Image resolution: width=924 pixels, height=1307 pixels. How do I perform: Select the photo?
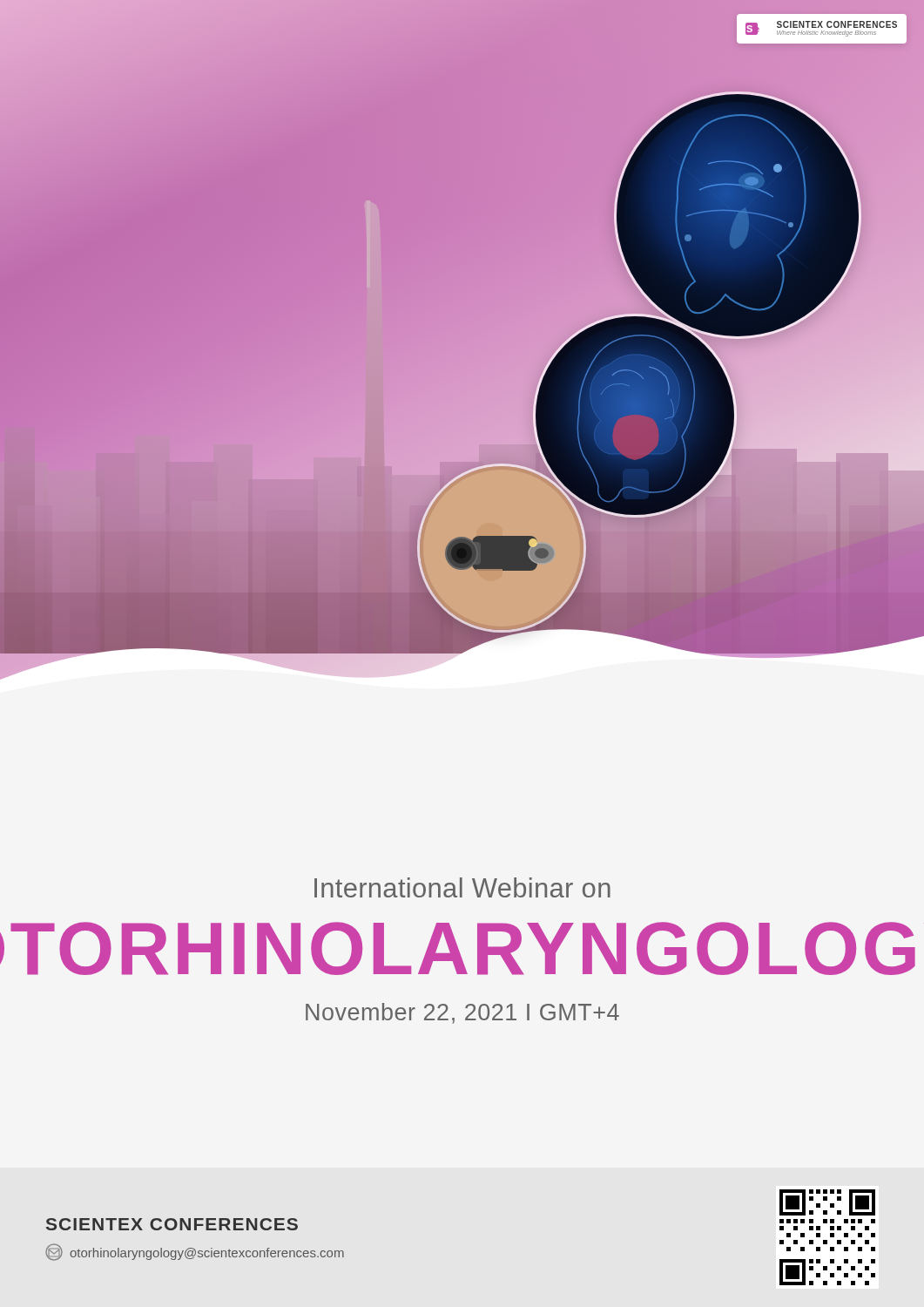click(x=462, y=357)
